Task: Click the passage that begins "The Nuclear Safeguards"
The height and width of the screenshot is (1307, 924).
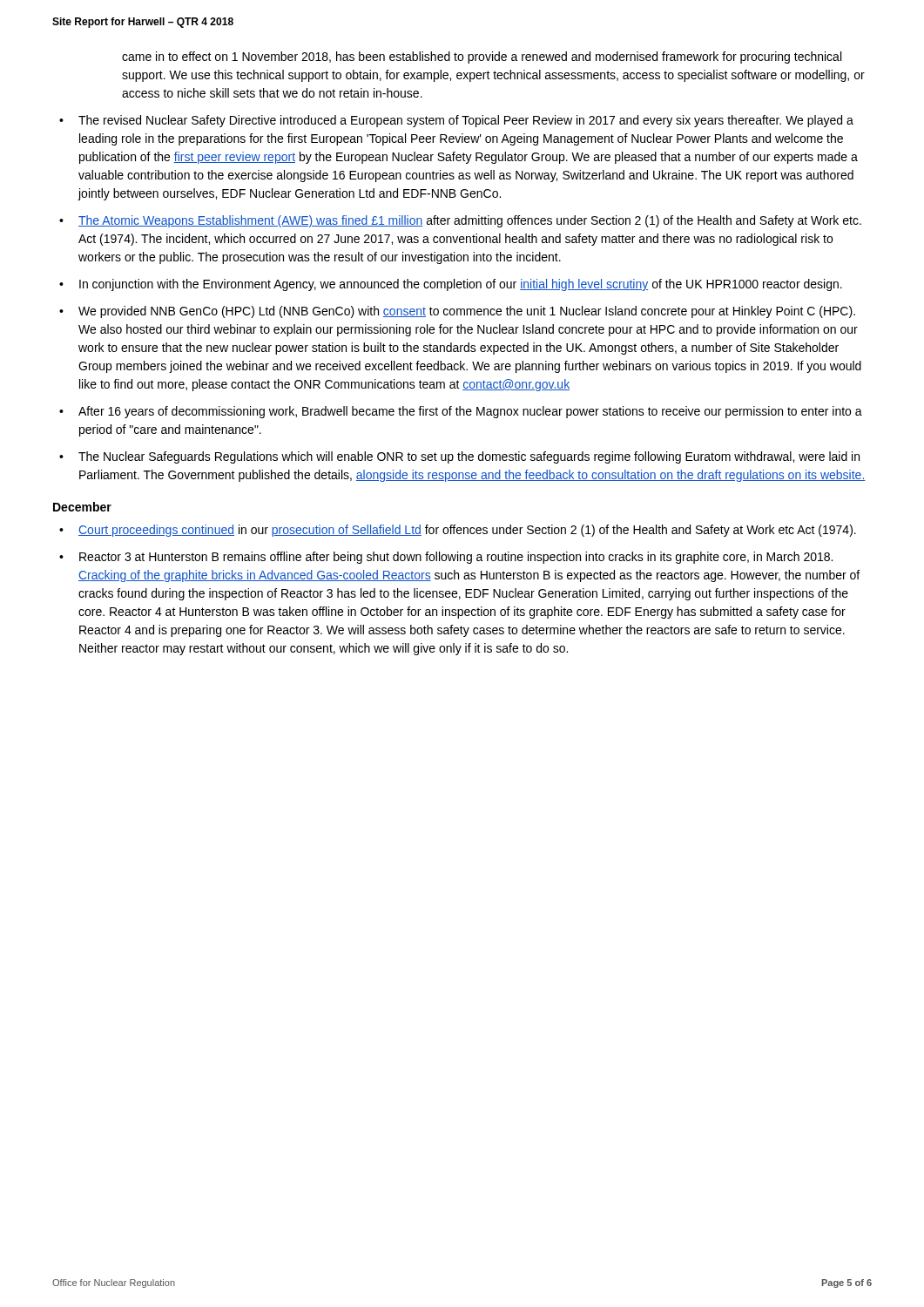Action: pyautogui.click(x=472, y=466)
